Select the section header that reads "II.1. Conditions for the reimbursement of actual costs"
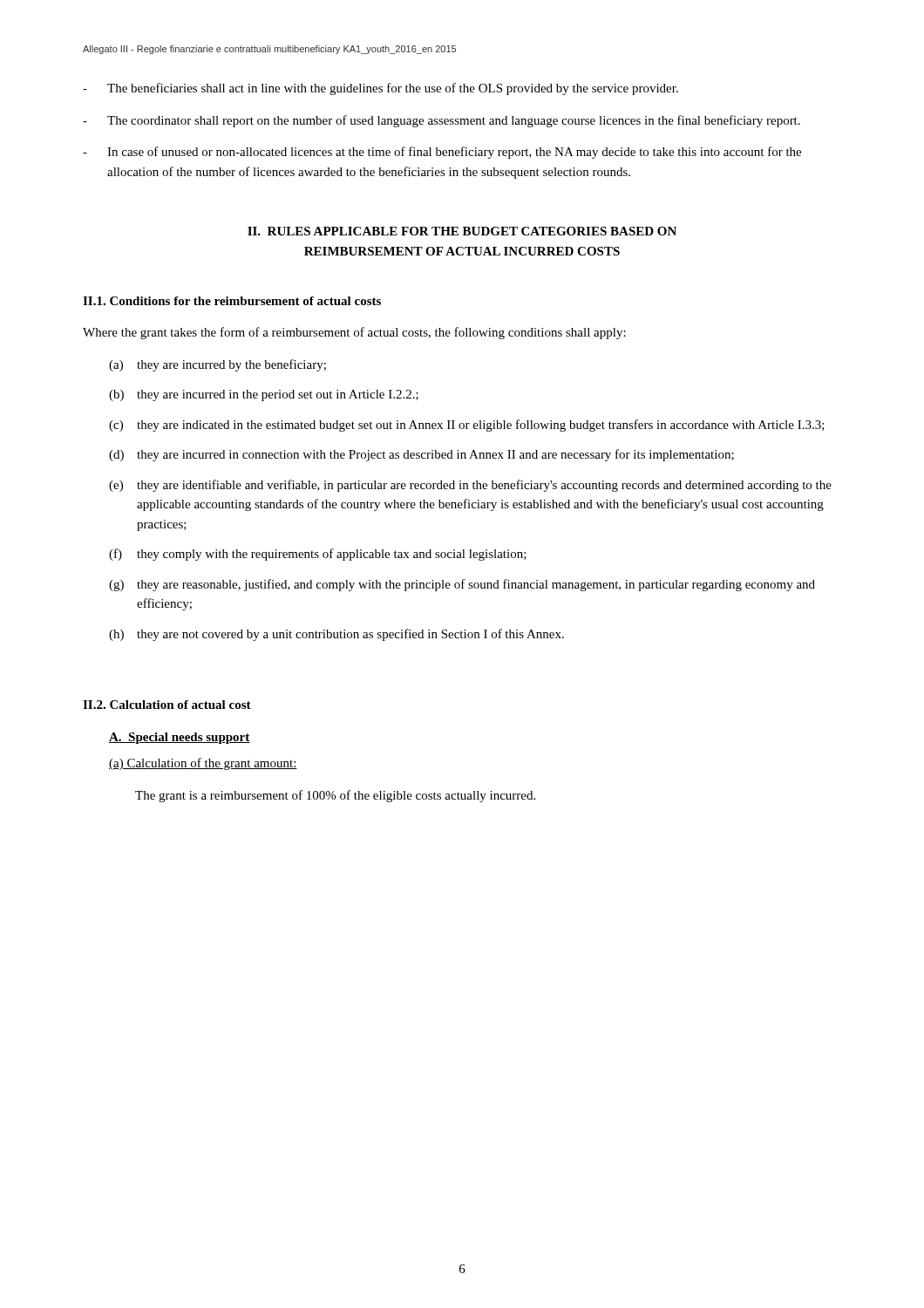924x1308 pixels. (x=232, y=301)
